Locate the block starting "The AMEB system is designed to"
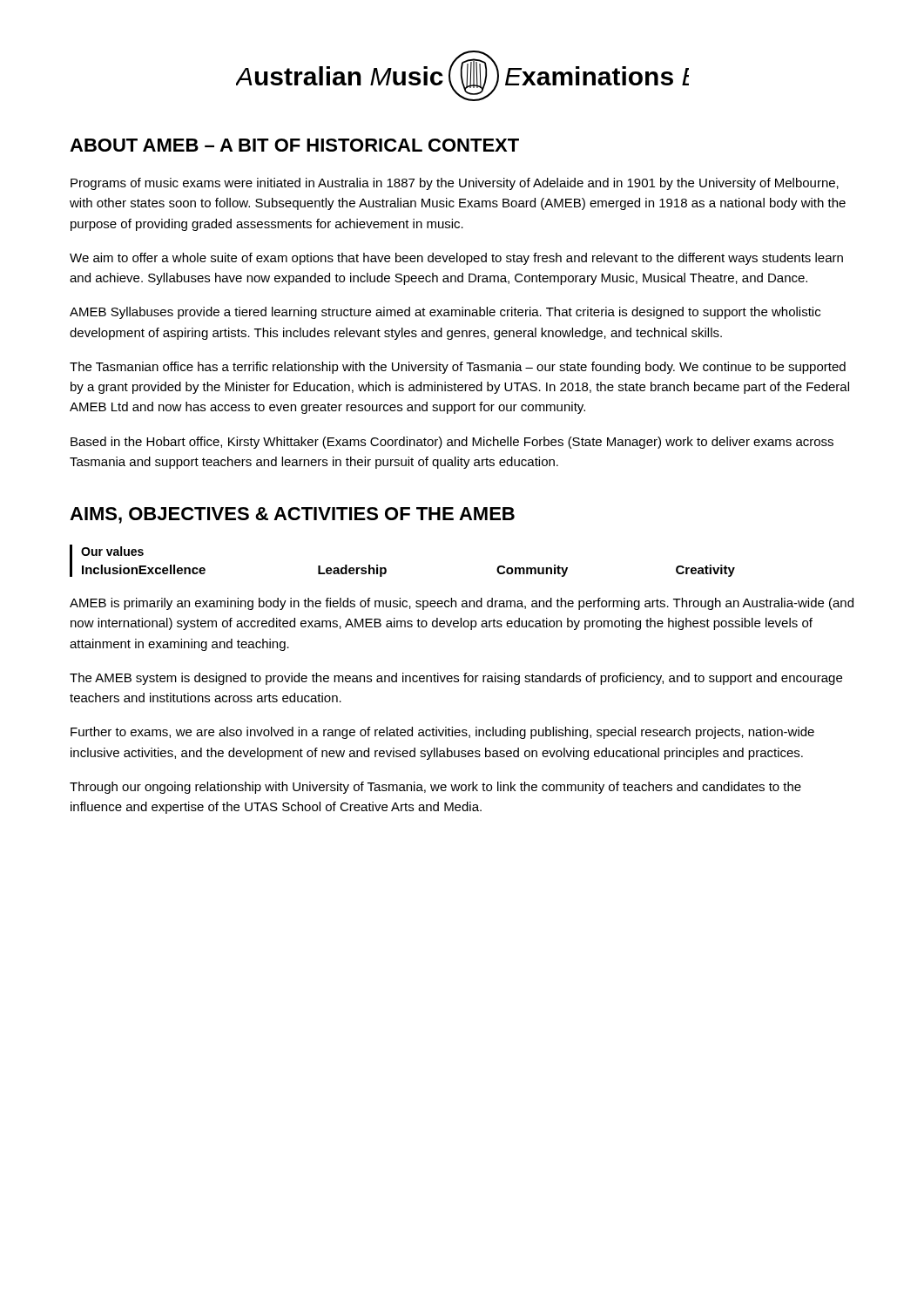924x1307 pixels. tap(456, 687)
